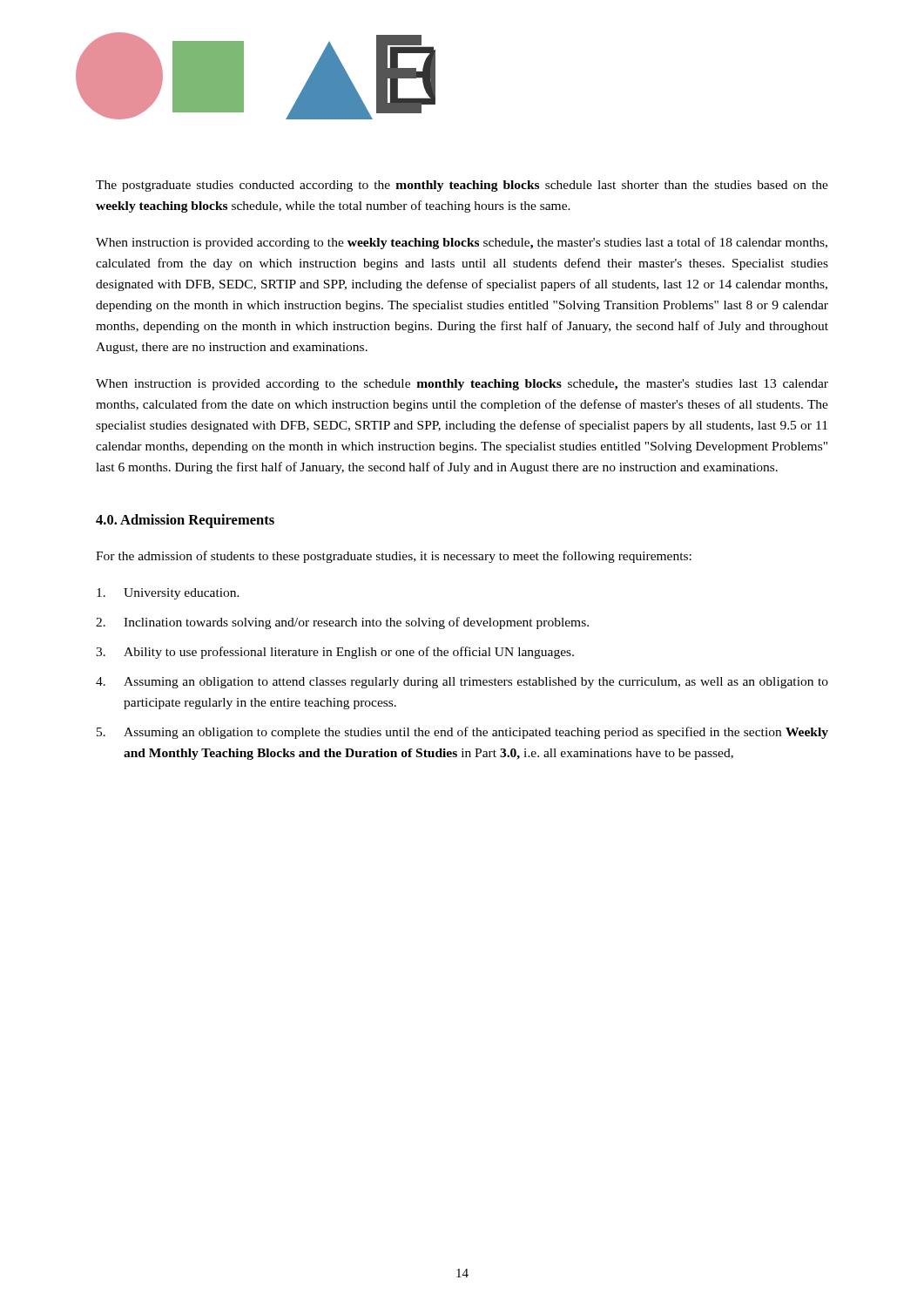Find "4.0. Admission Requirements" on this page

[x=185, y=520]
